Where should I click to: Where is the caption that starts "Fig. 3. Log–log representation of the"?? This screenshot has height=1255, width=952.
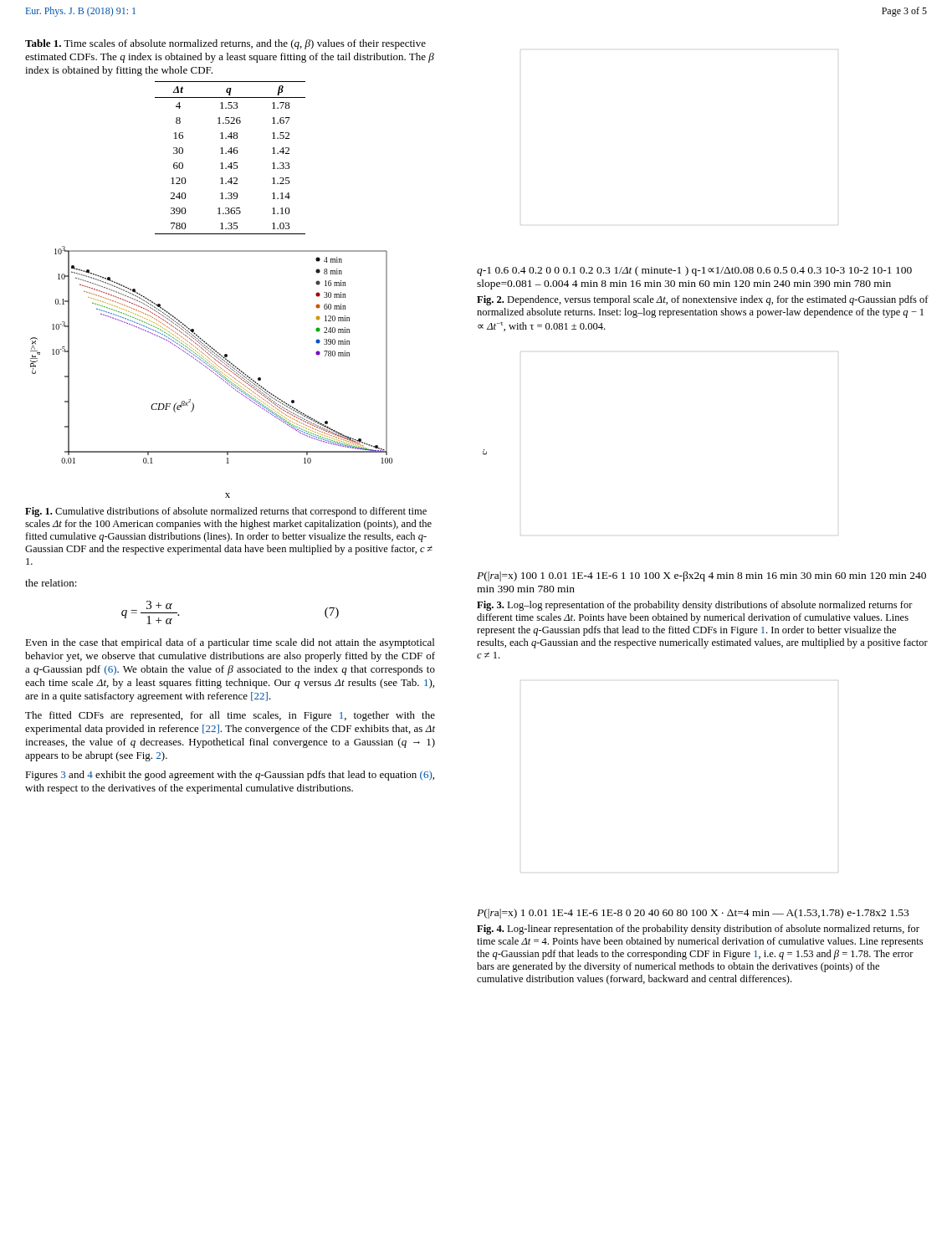pos(702,630)
